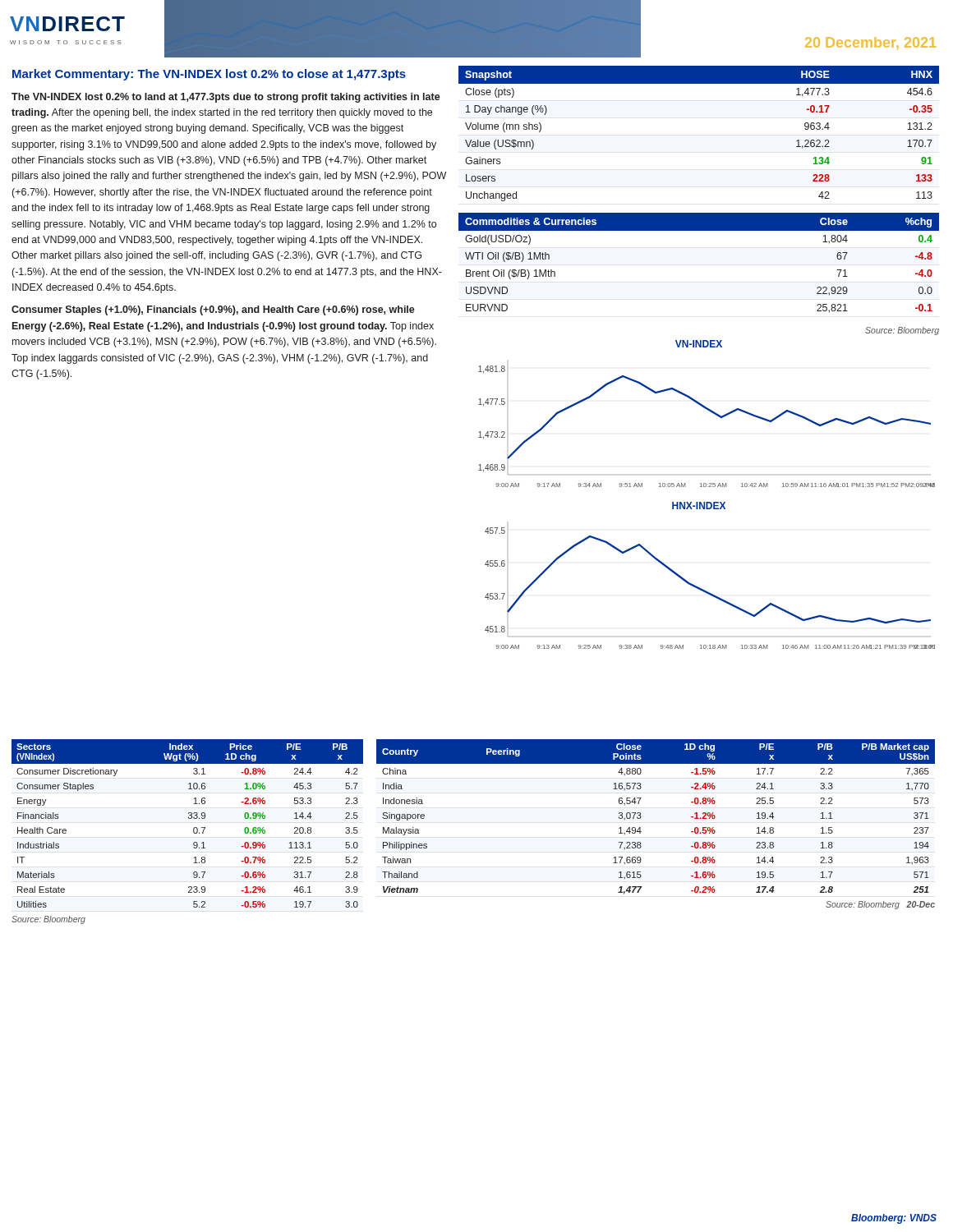This screenshot has height=1232, width=953.
Task: Locate the passage starting "The VN-INDEX lost 0.2% to land at"
Action: pos(229,192)
